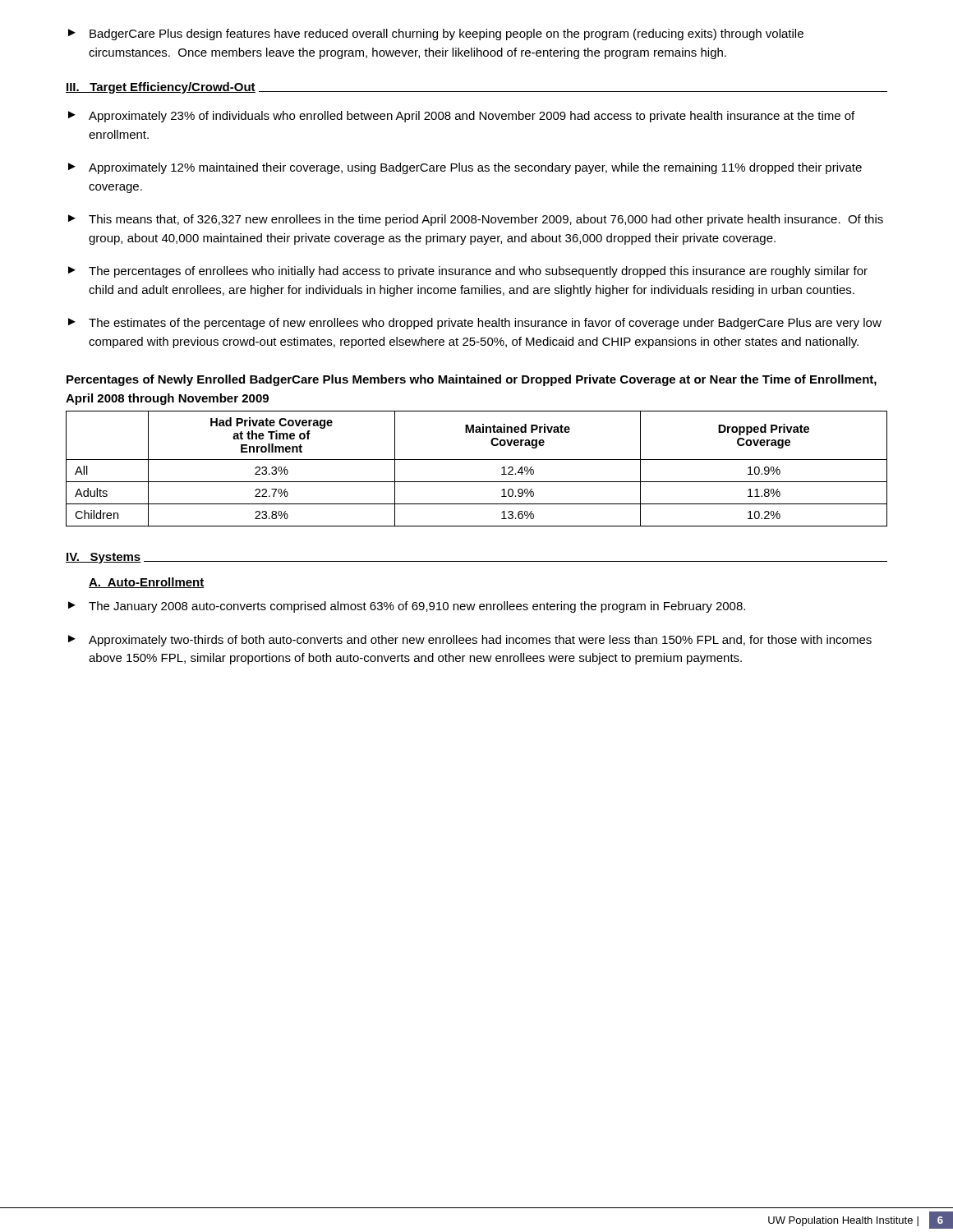The width and height of the screenshot is (953, 1232).
Task: Find the text block starting "► BadgerCare Plus design"
Action: tap(476, 43)
